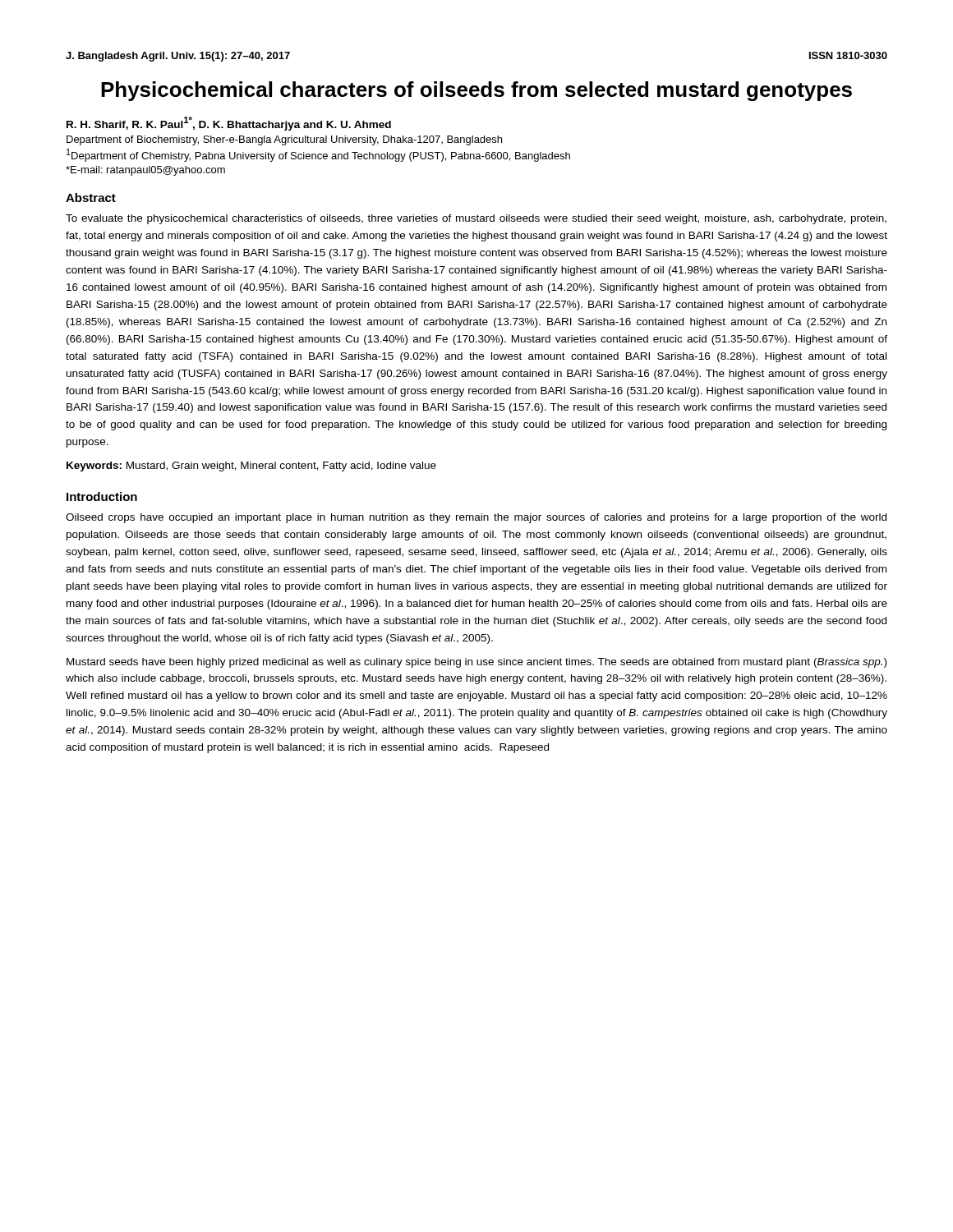953x1232 pixels.
Task: Click on the title containing "Physicochemical characters of oilseeds from selected mustard"
Action: coord(476,90)
